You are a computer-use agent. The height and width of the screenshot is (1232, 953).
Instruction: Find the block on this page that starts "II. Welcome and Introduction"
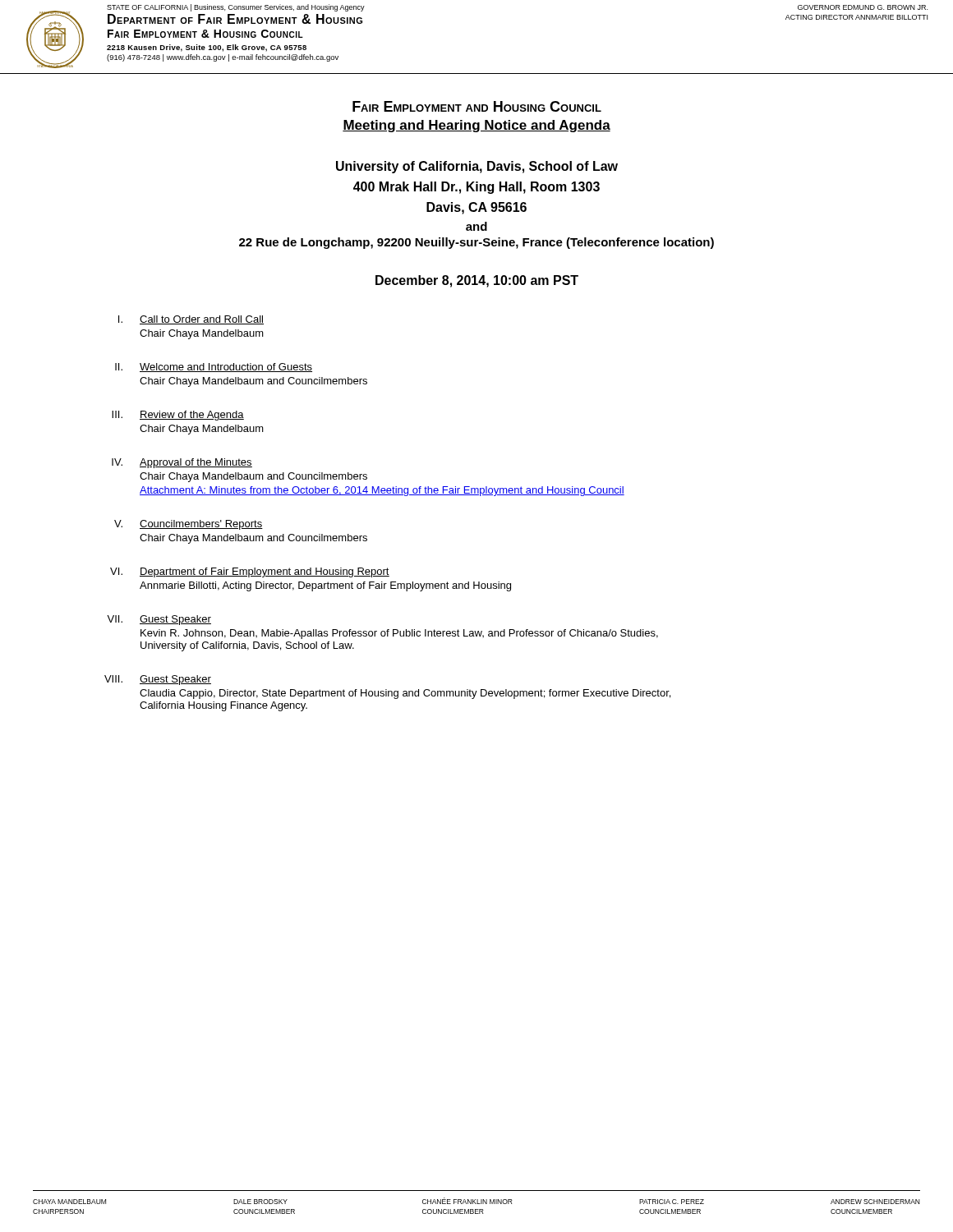[214, 368]
